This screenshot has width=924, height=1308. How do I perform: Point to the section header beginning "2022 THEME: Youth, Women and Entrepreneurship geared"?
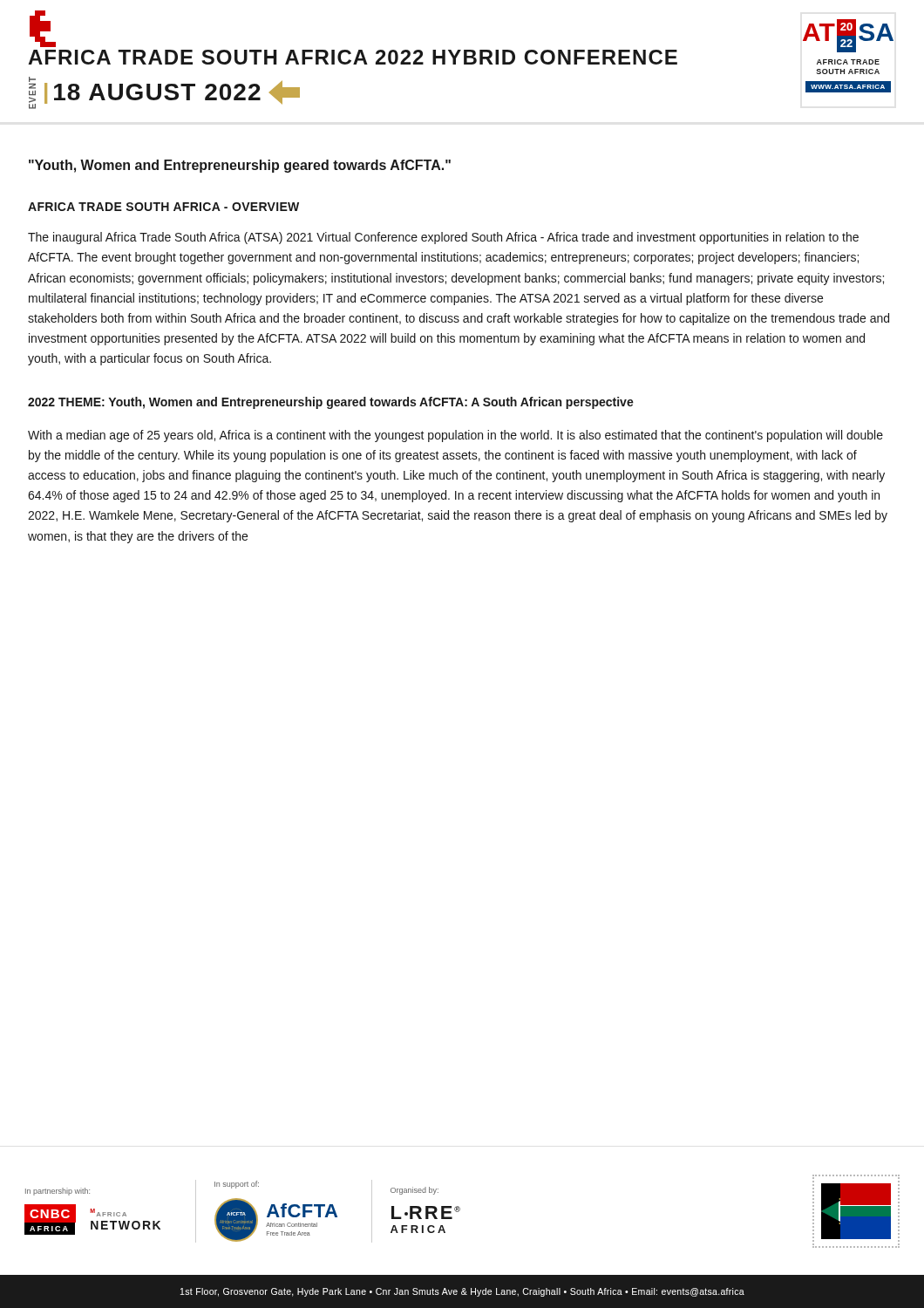[331, 402]
